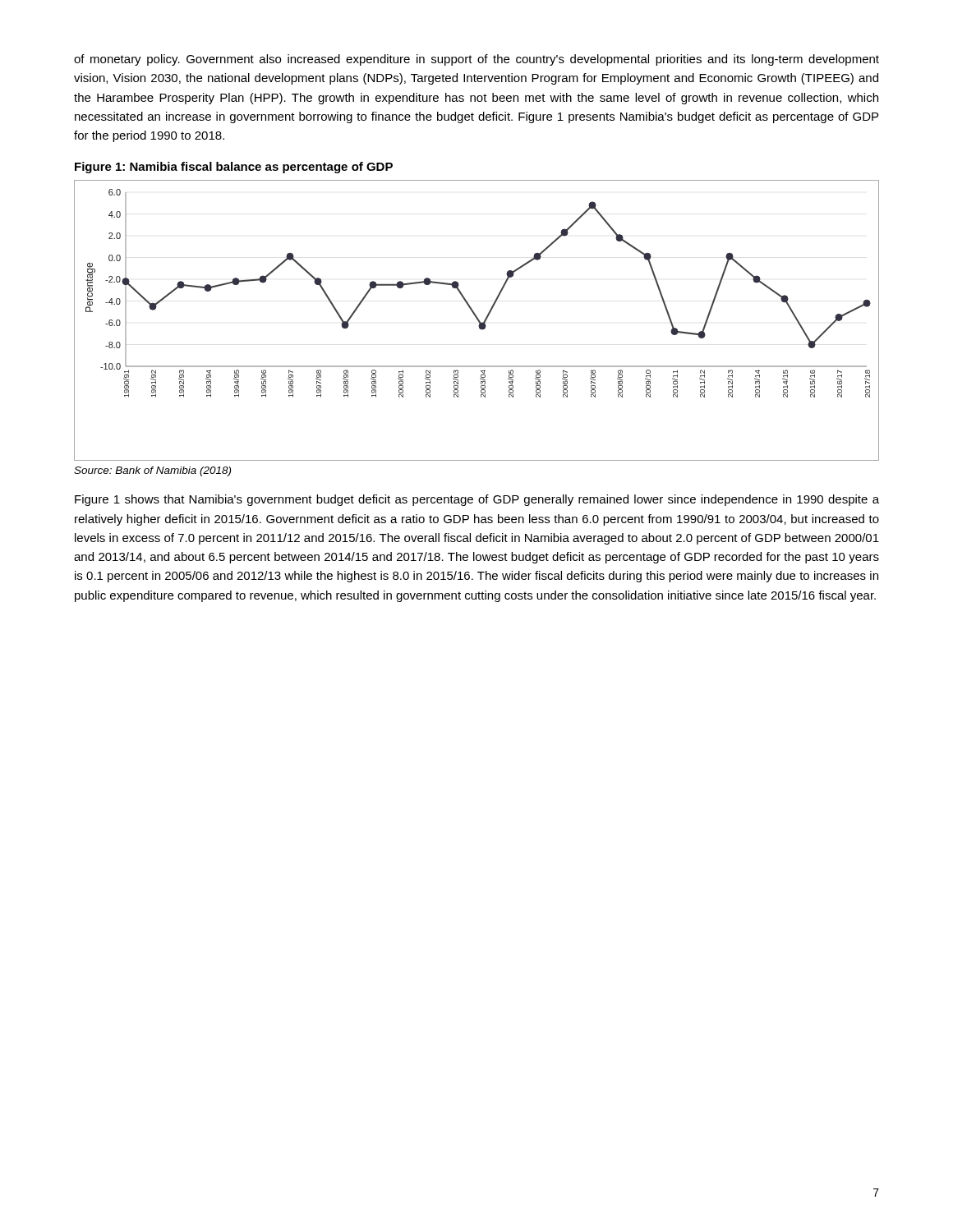Click on the caption with the text "Figure 1: Namibia fiscal balance as percentage of"
953x1232 pixels.
click(x=234, y=167)
